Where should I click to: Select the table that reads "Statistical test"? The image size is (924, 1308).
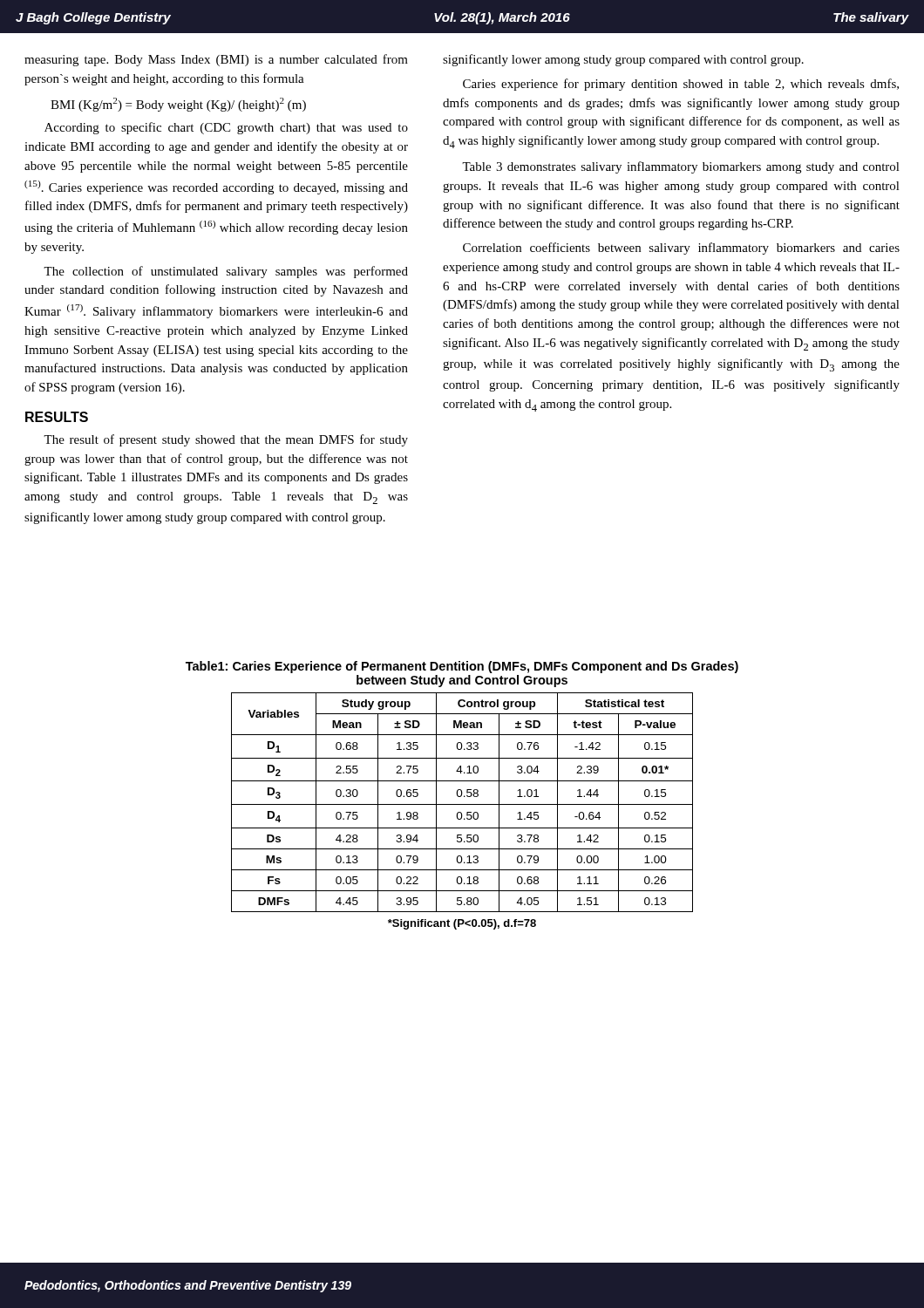(462, 802)
